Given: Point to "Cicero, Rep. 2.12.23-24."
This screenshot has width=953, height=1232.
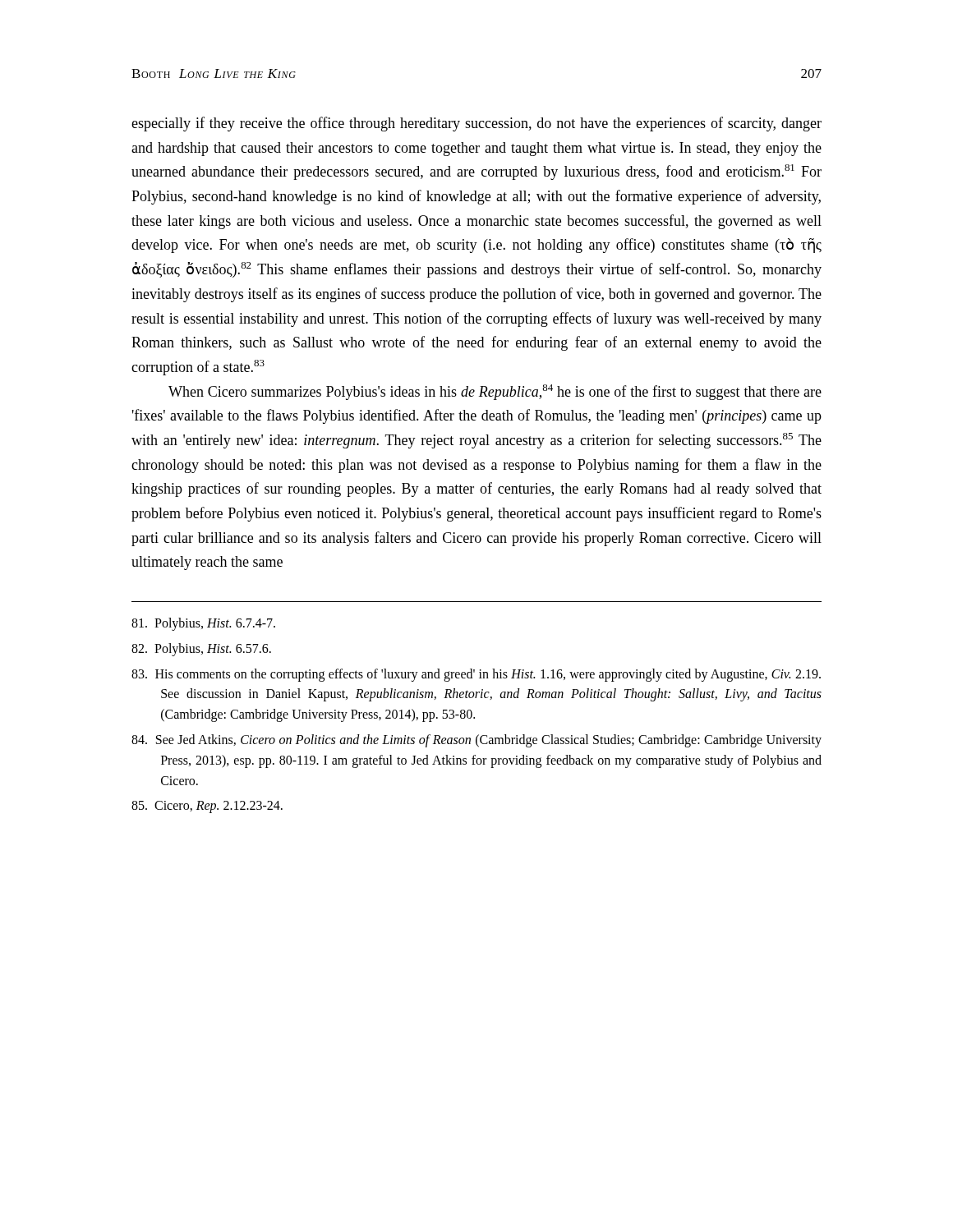Looking at the screenshot, I should (x=207, y=806).
